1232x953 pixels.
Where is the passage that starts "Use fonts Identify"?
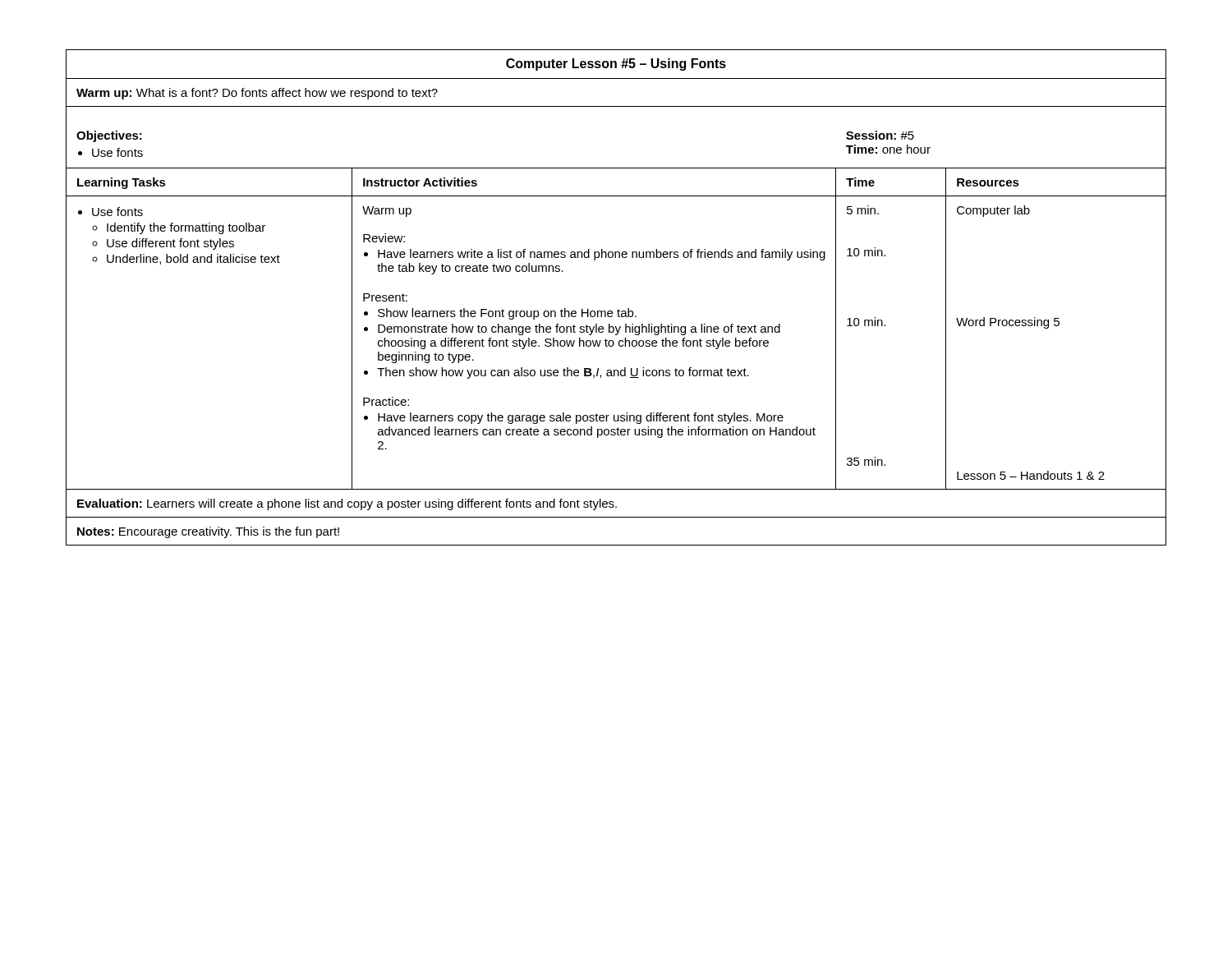[x=209, y=235]
